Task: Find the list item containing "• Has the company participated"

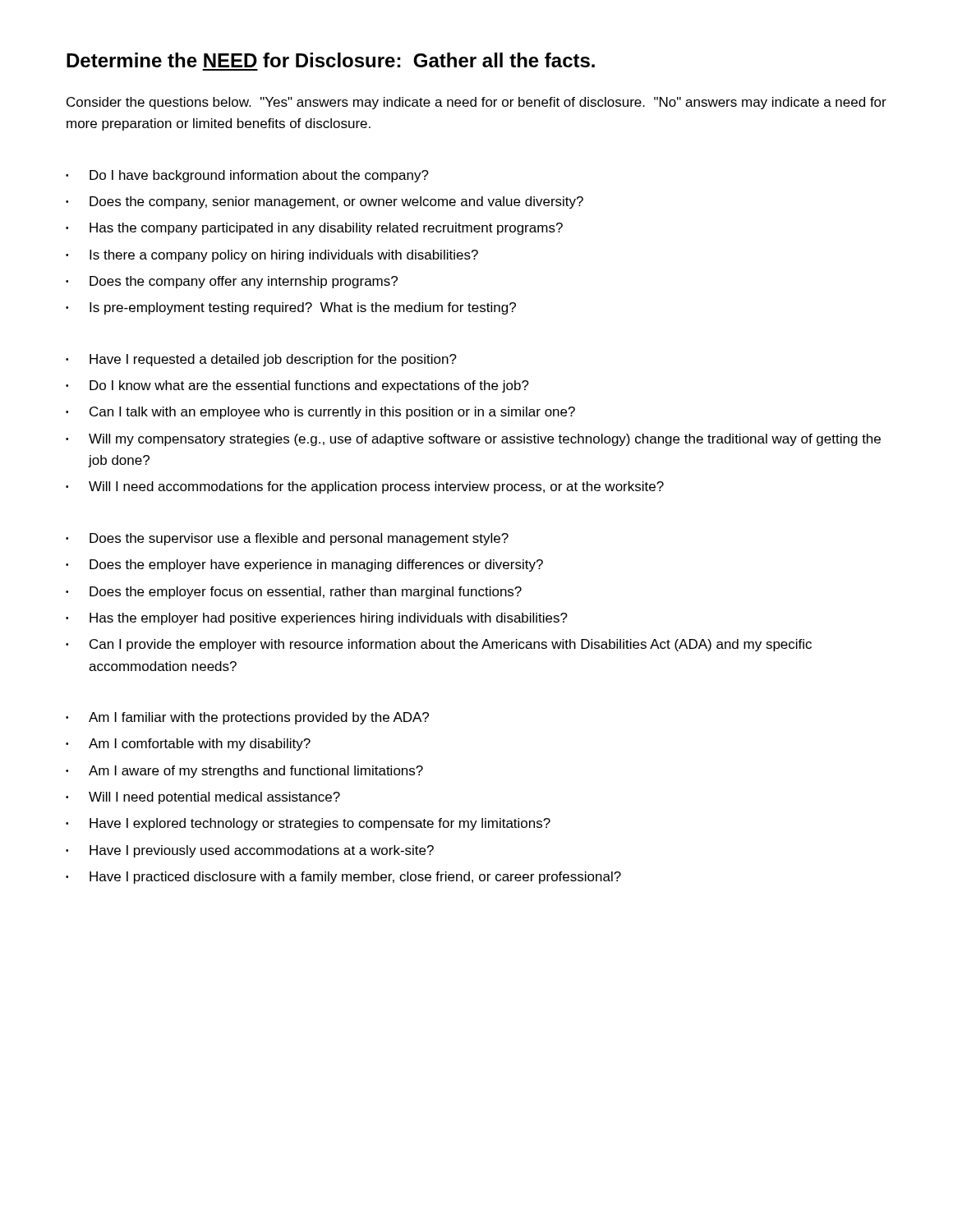Action: pyautogui.click(x=476, y=229)
